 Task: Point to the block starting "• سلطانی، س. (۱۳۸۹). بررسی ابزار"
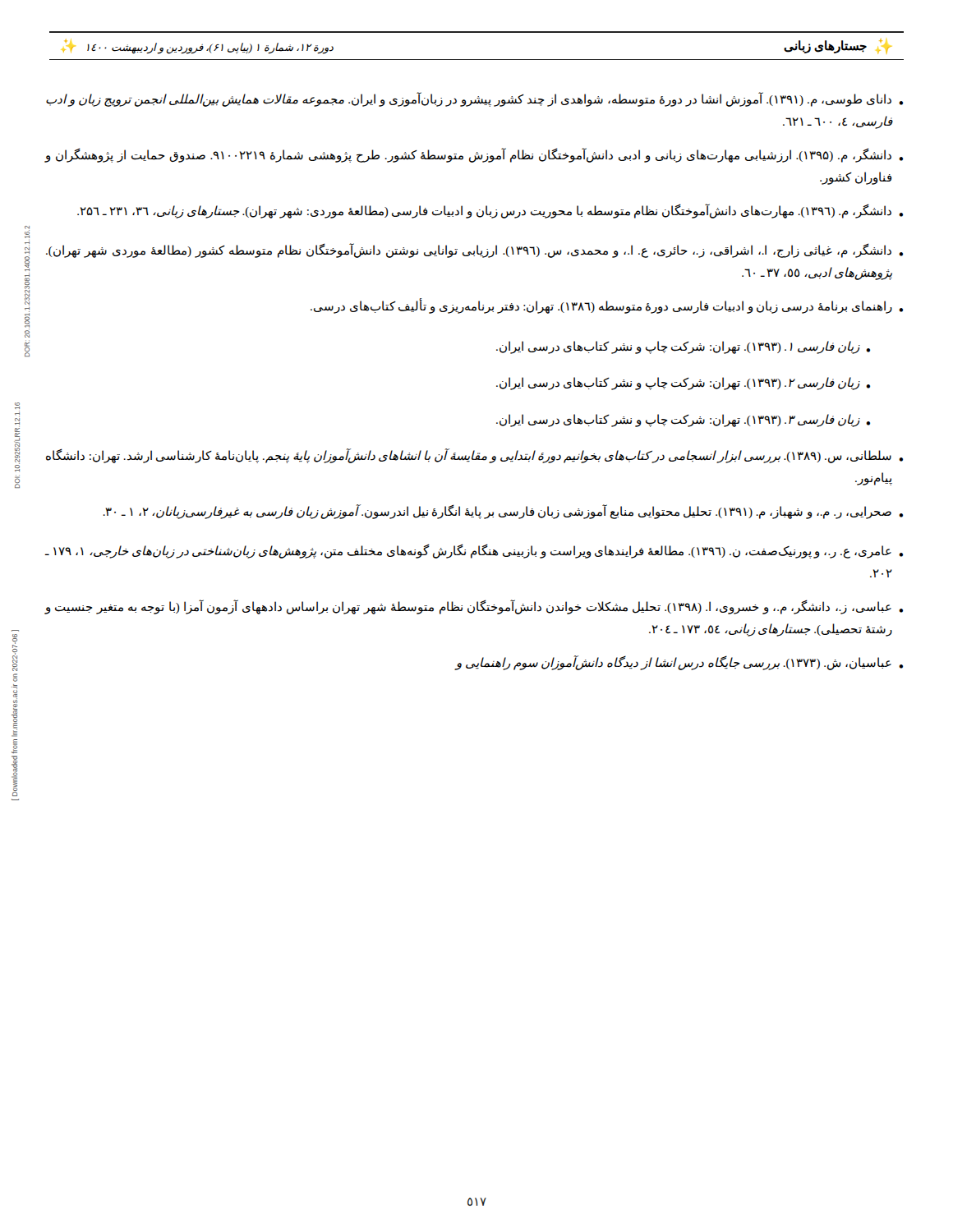[x=474, y=467]
